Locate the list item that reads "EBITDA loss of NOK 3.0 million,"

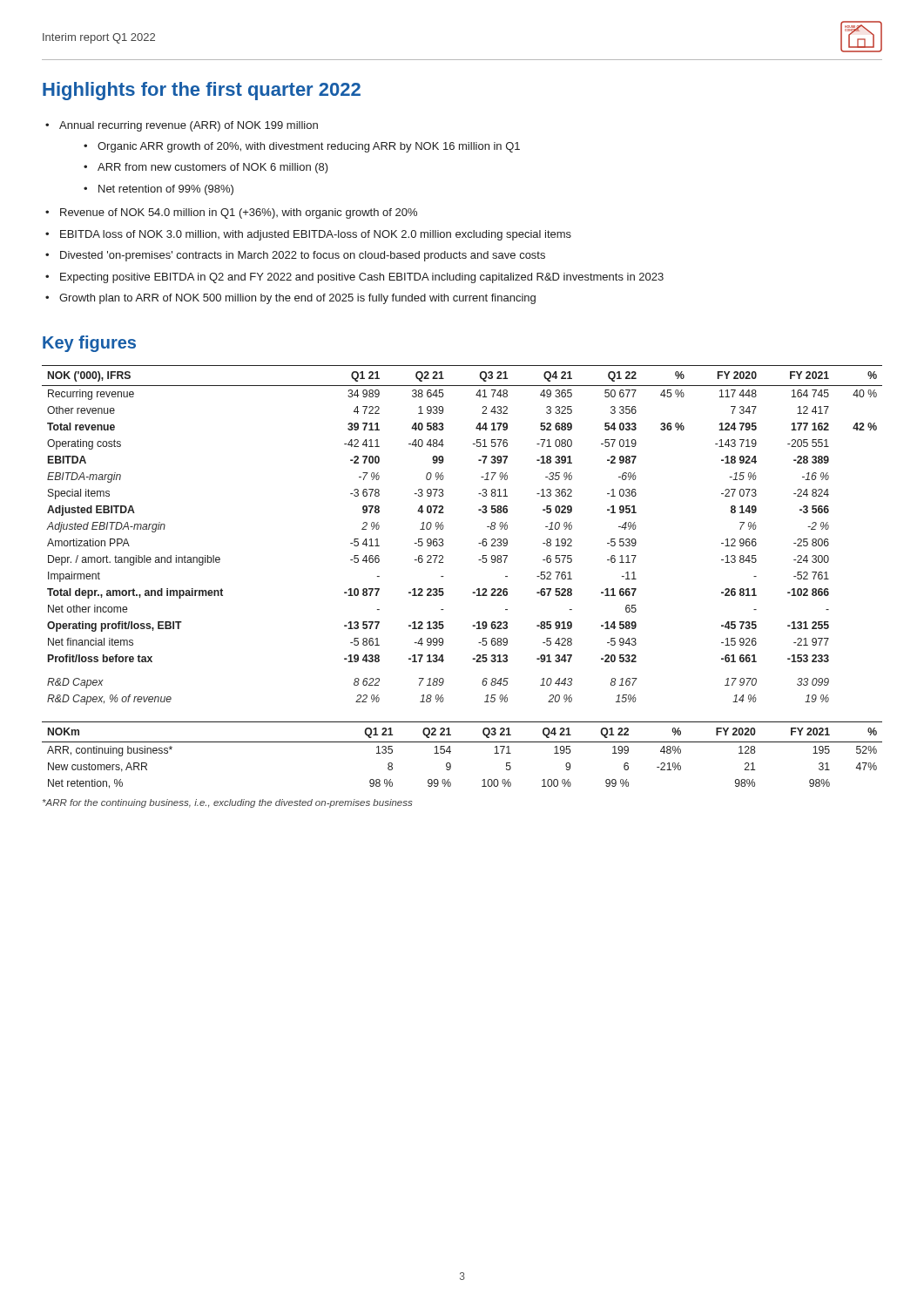click(462, 234)
